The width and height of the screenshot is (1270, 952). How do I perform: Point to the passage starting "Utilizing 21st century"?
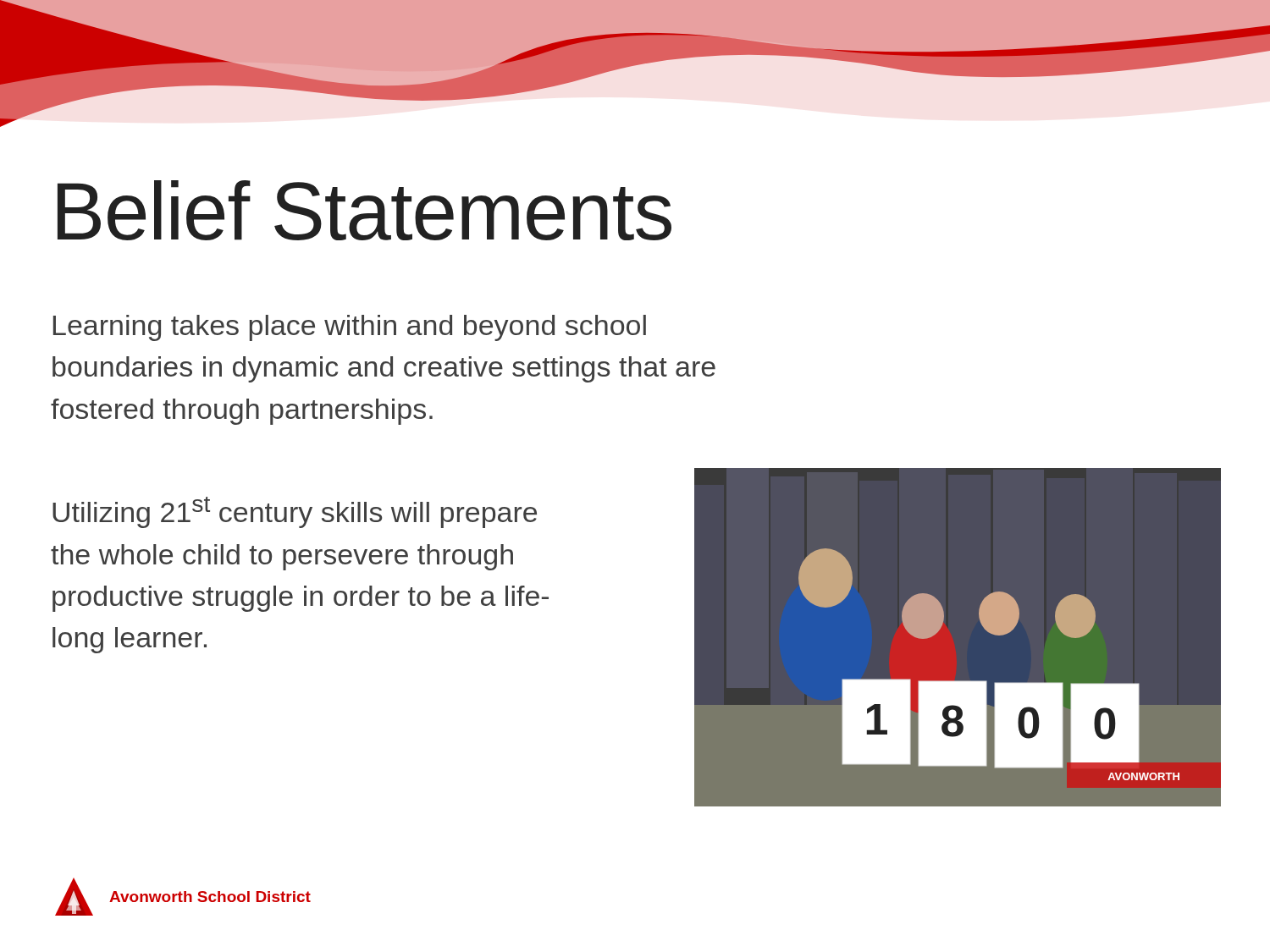tap(313, 573)
